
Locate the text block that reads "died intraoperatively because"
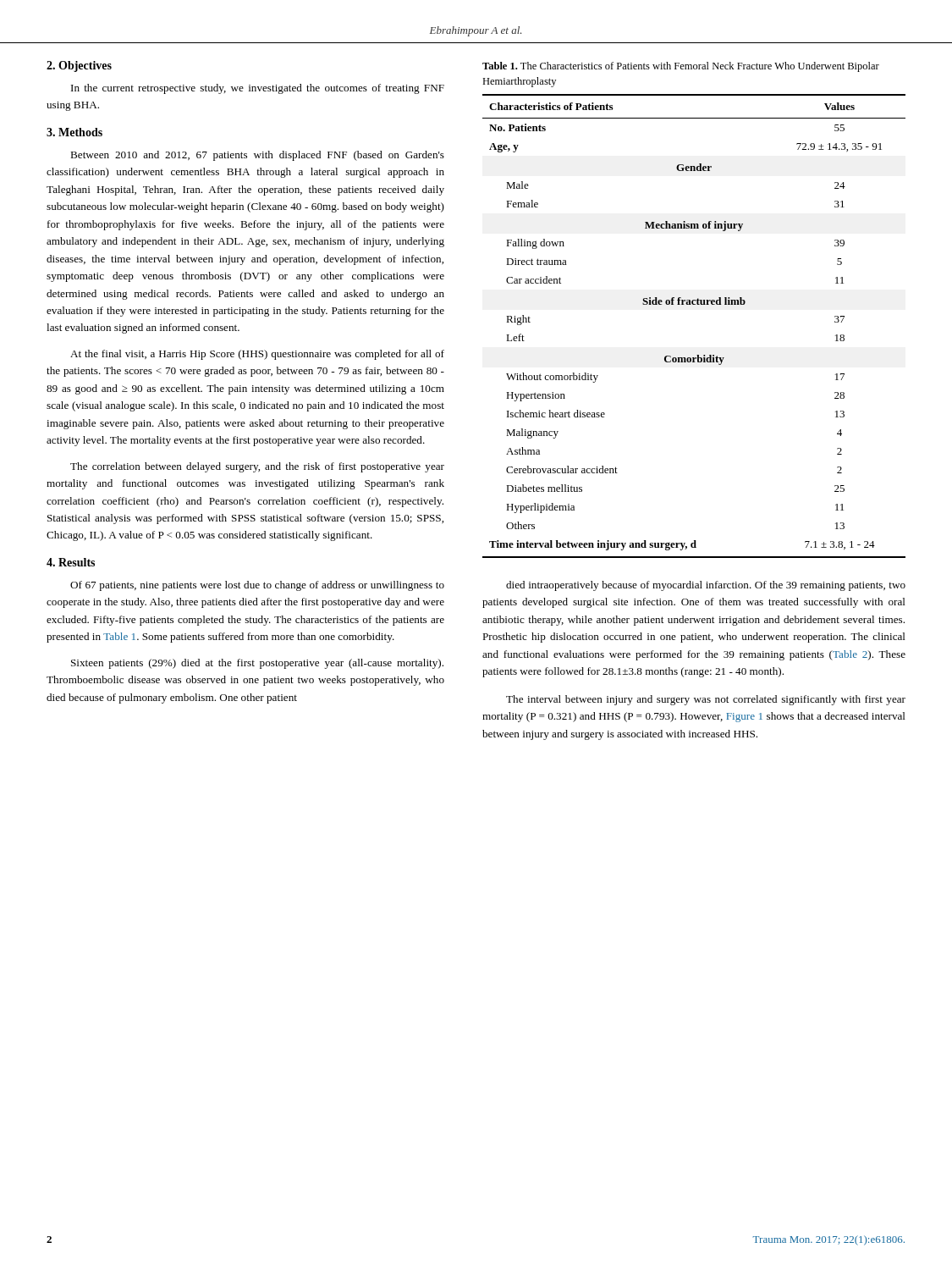click(694, 660)
